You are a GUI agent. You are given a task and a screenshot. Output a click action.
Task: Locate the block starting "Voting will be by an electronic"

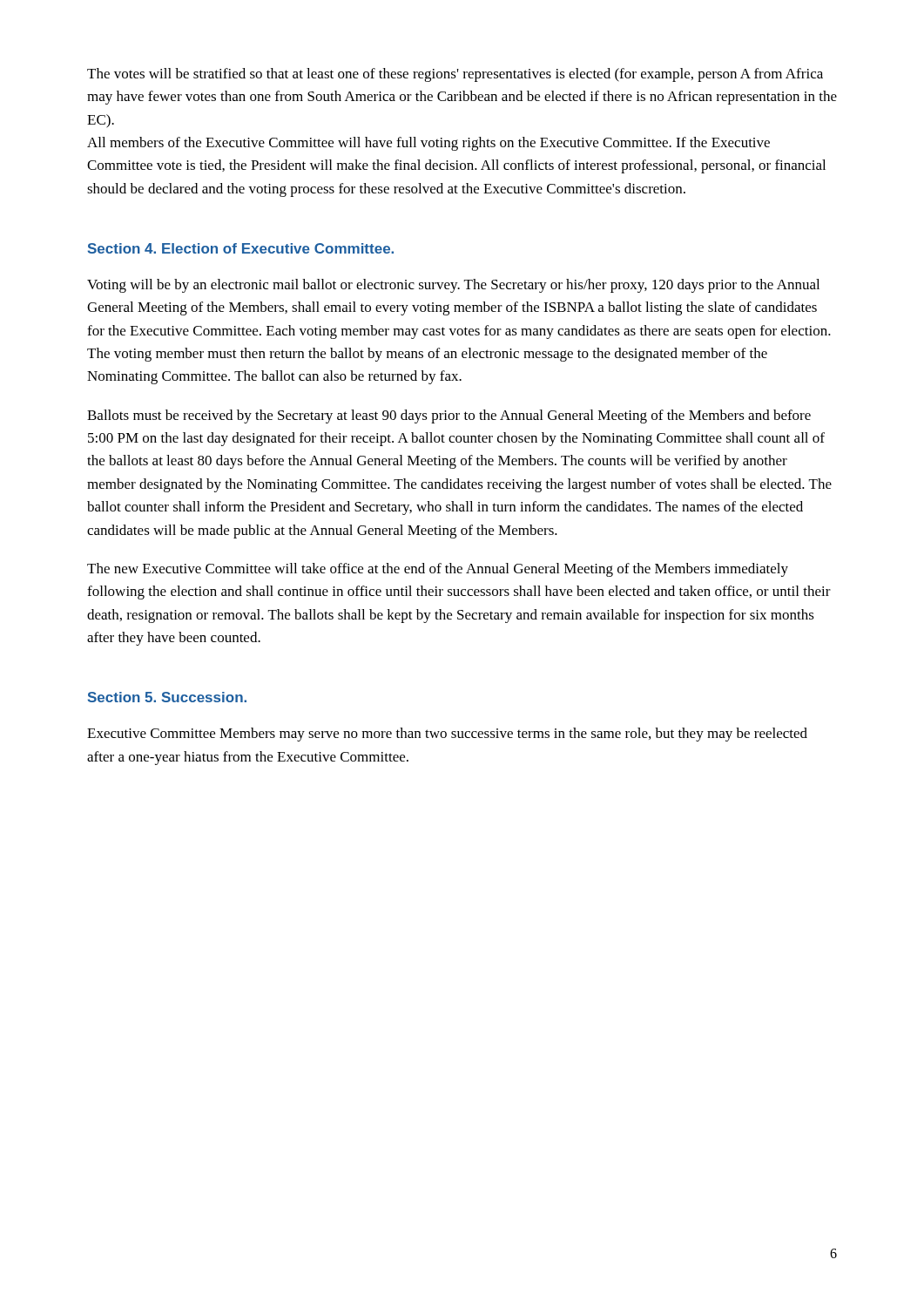pyautogui.click(x=462, y=331)
